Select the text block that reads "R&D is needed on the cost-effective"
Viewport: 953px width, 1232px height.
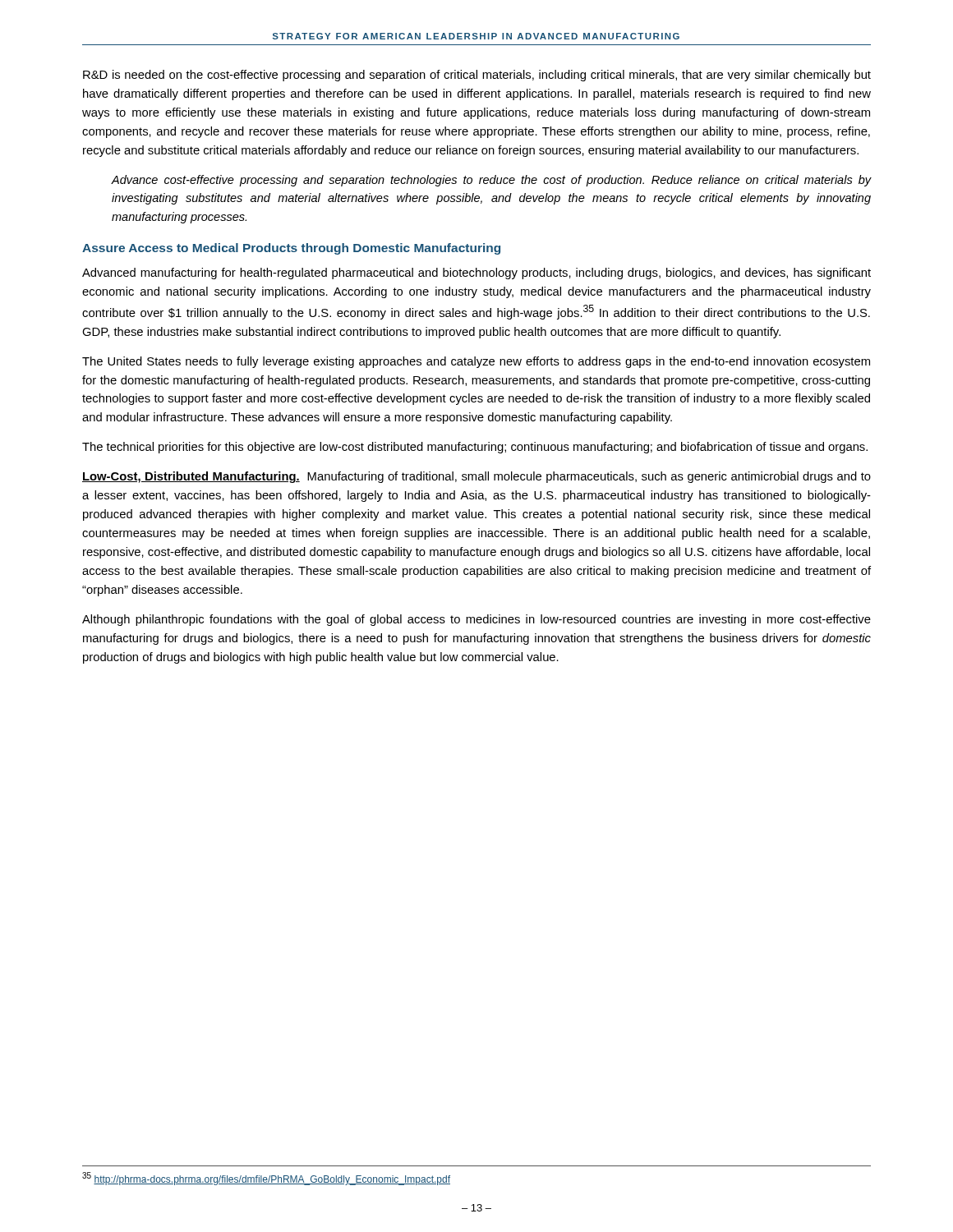(476, 112)
